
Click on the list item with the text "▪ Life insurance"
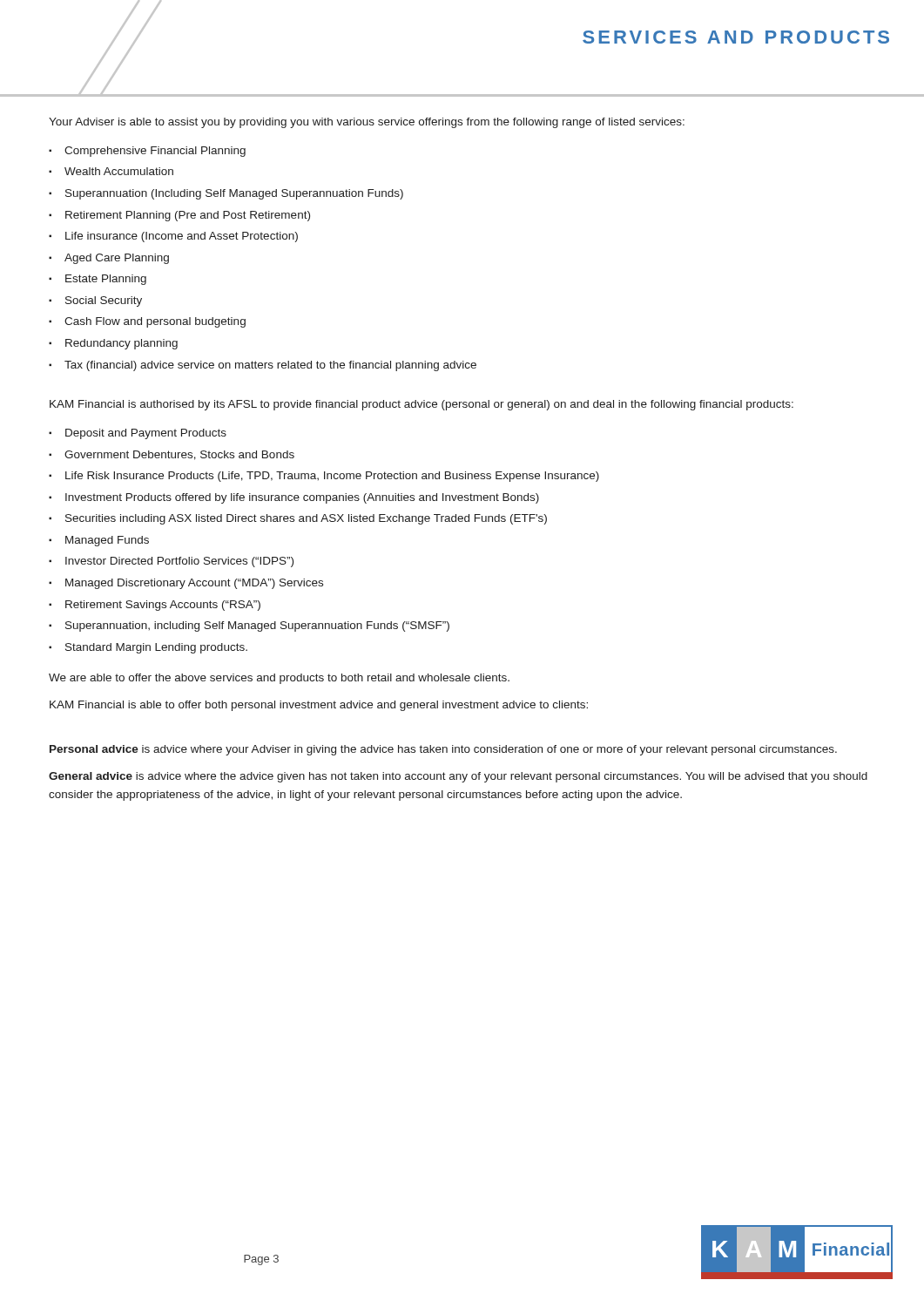(x=173, y=237)
